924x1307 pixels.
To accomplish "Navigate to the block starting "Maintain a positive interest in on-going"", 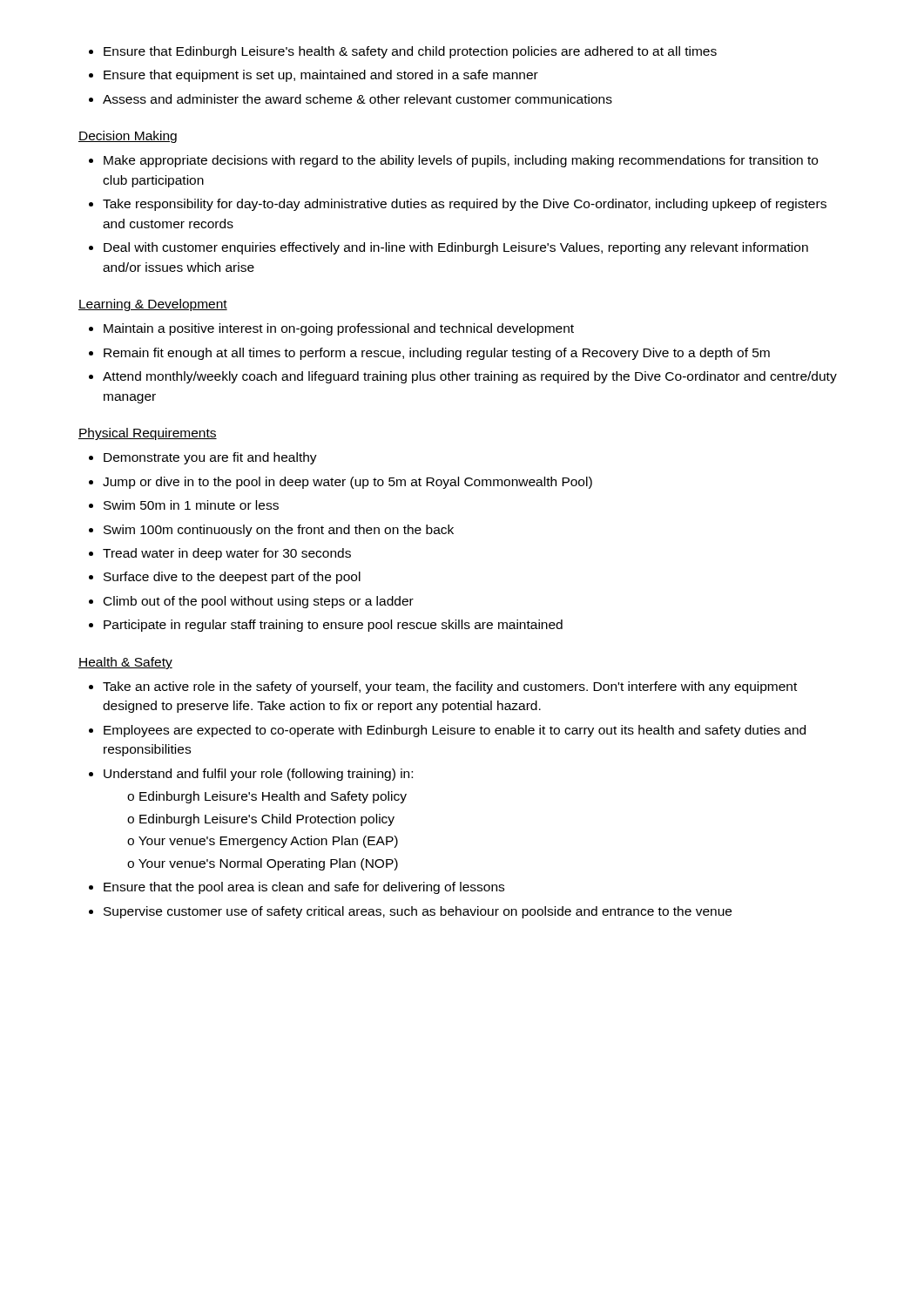I will pyautogui.click(x=338, y=328).
